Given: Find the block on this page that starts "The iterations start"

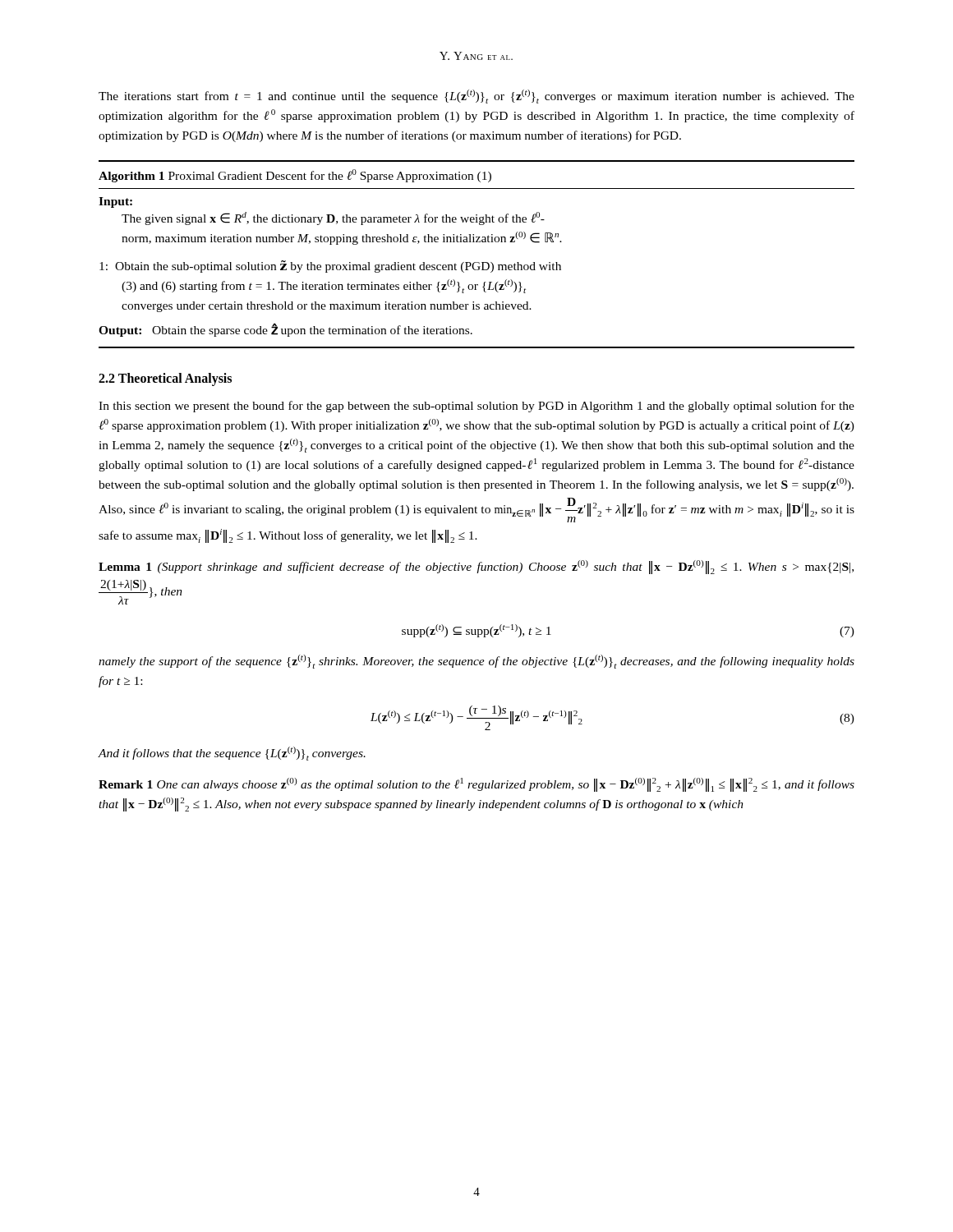Looking at the screenshot, I should tap(476, 115).
